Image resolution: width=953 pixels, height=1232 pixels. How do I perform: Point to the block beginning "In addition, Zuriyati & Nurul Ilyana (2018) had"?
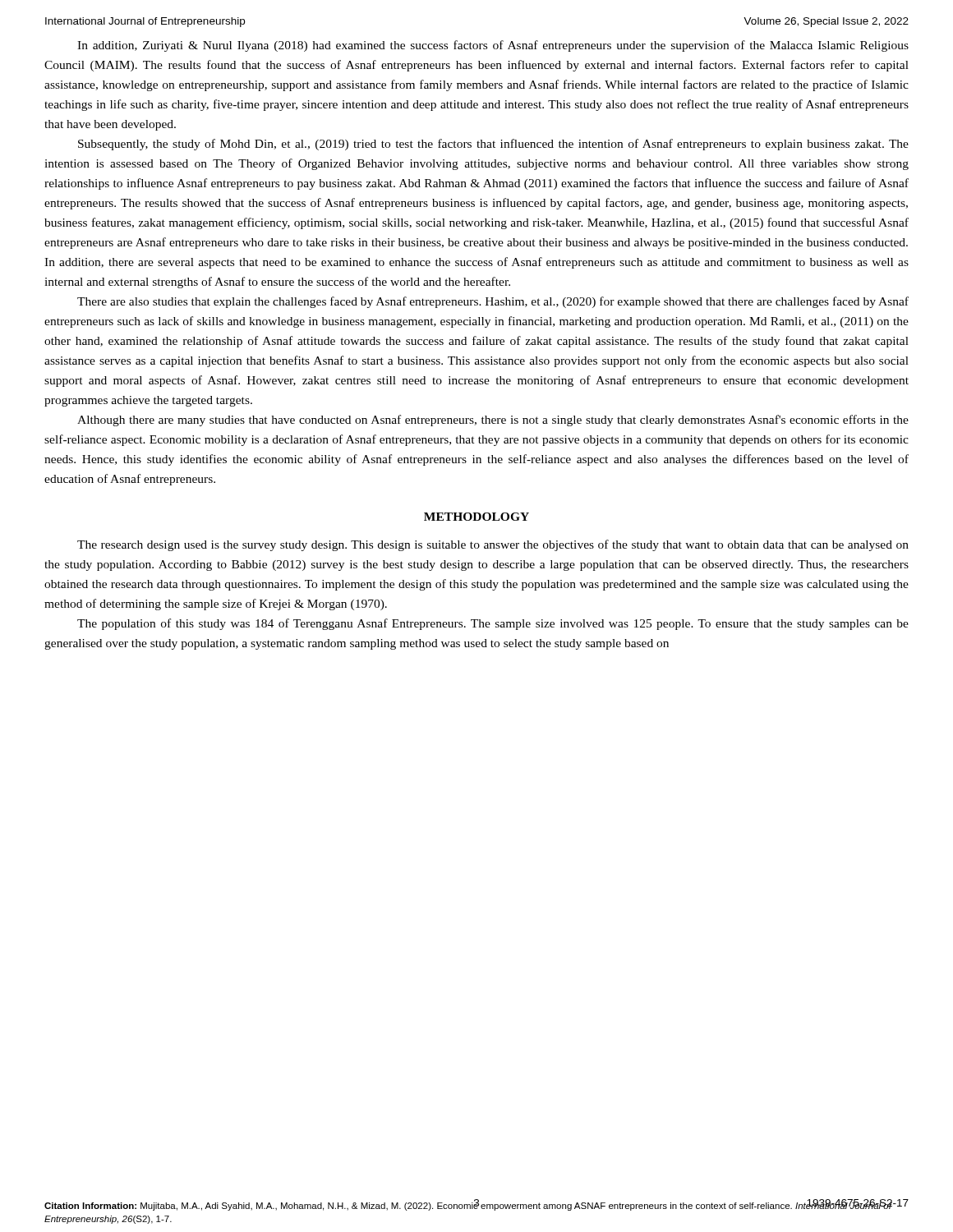point(476,85)
